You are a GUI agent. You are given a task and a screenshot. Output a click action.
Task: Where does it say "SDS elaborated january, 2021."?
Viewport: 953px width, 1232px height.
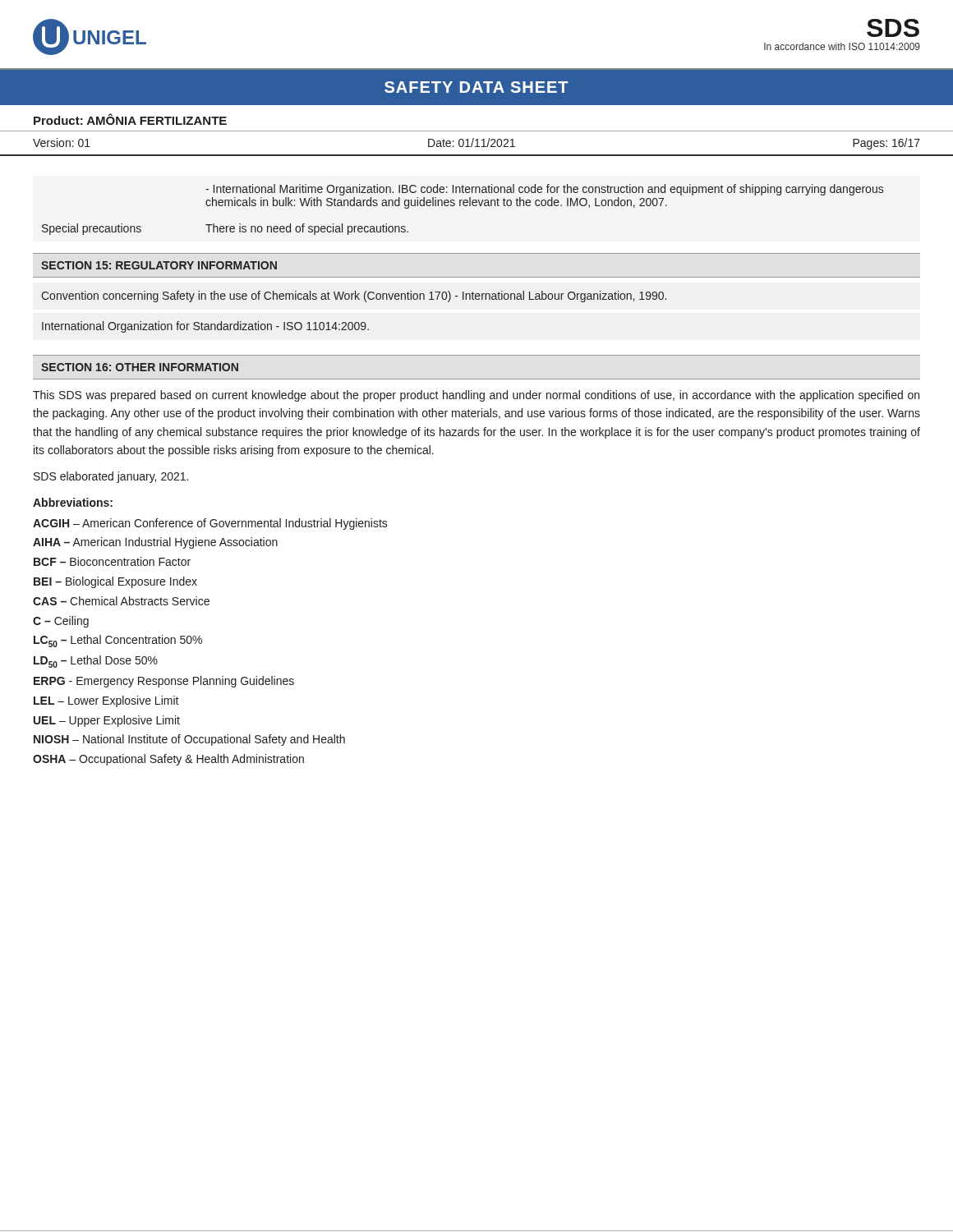click(111, 476)
